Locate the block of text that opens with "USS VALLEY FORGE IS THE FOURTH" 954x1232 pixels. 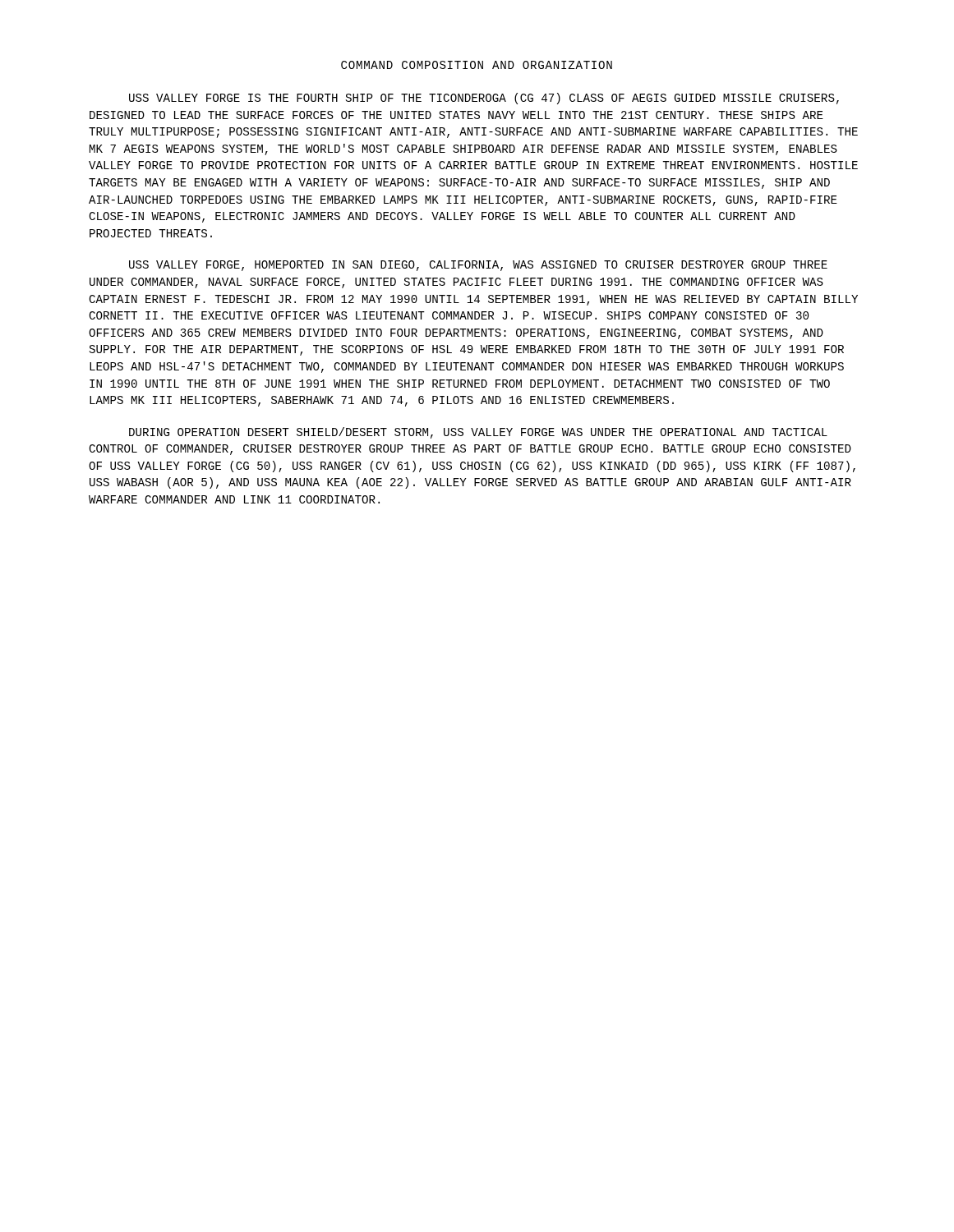pyautogui.click(x=474, y=166)
